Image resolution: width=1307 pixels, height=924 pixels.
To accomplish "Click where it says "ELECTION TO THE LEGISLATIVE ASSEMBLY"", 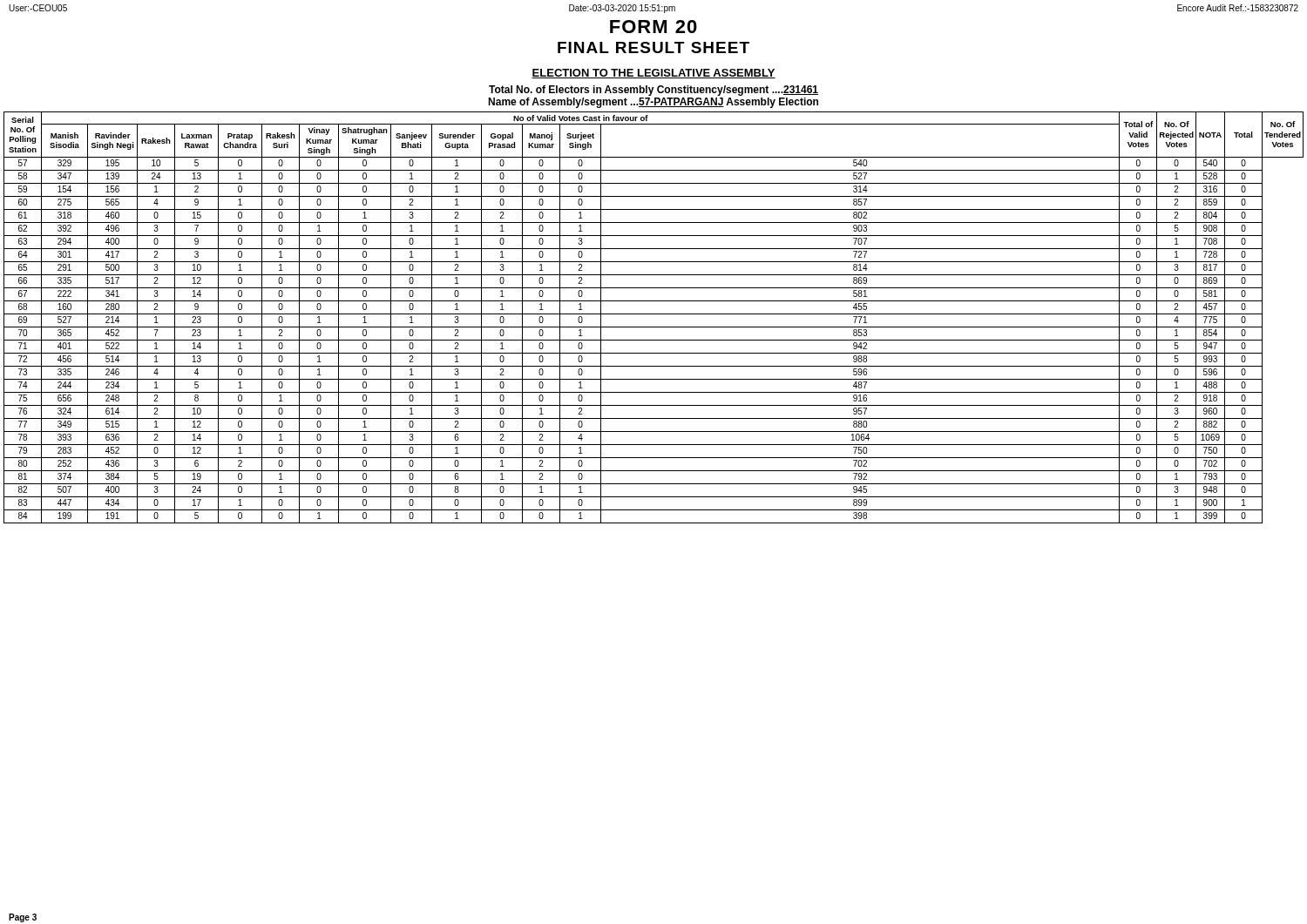I will (654, 73).
